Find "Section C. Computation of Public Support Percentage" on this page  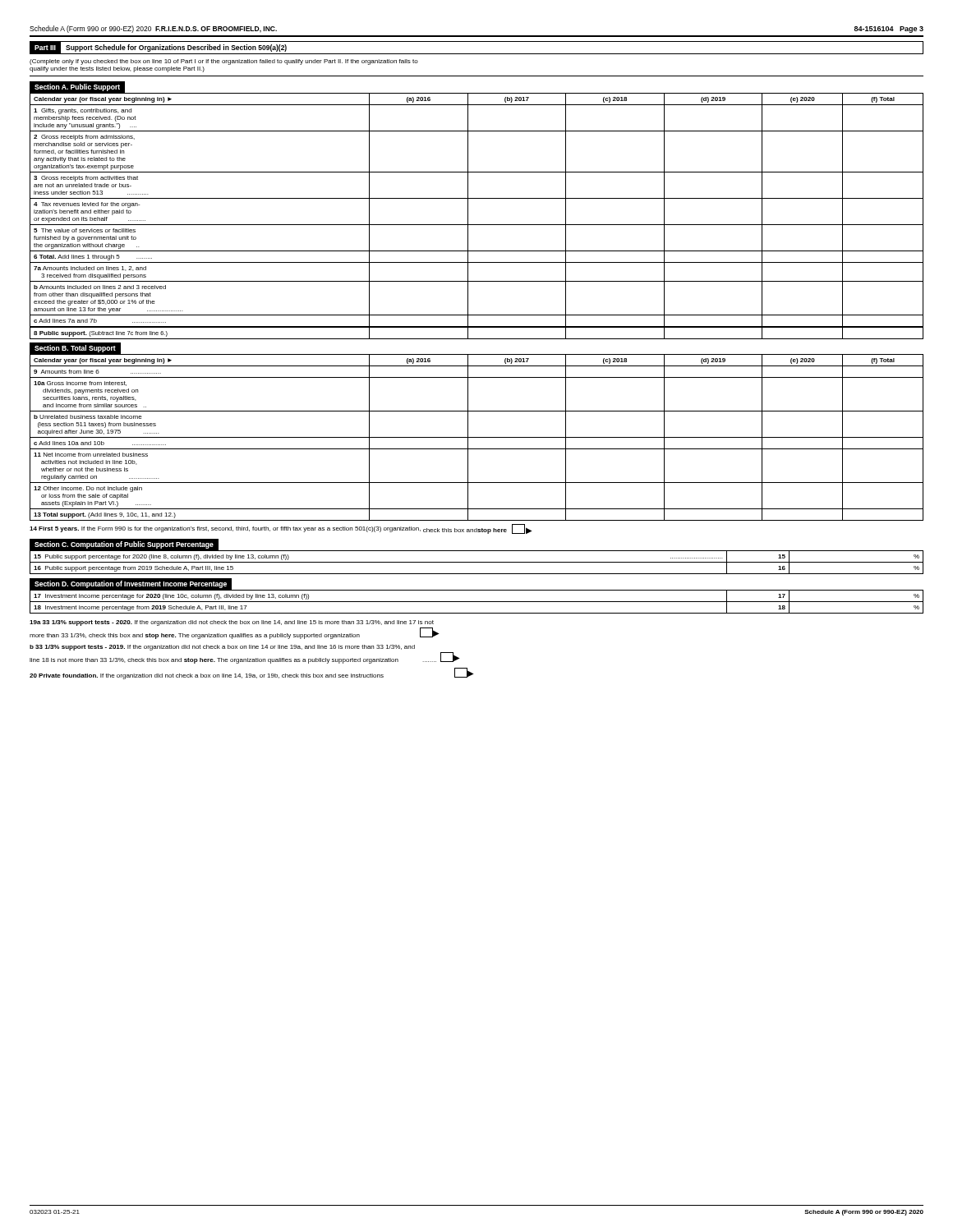pyautogui.click(x=124, y=545)
